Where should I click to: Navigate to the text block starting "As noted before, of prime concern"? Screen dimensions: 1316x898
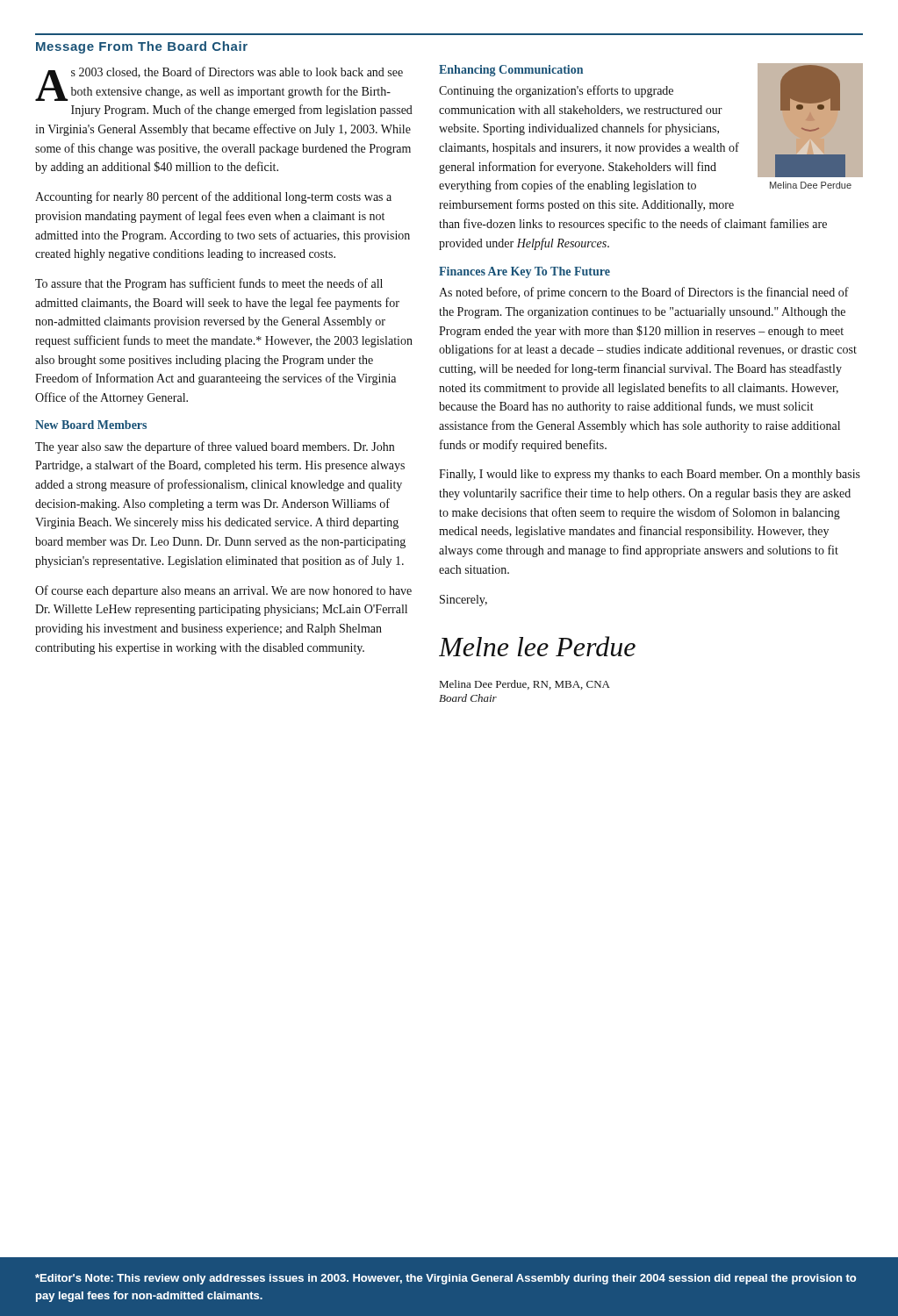point(651,369)
